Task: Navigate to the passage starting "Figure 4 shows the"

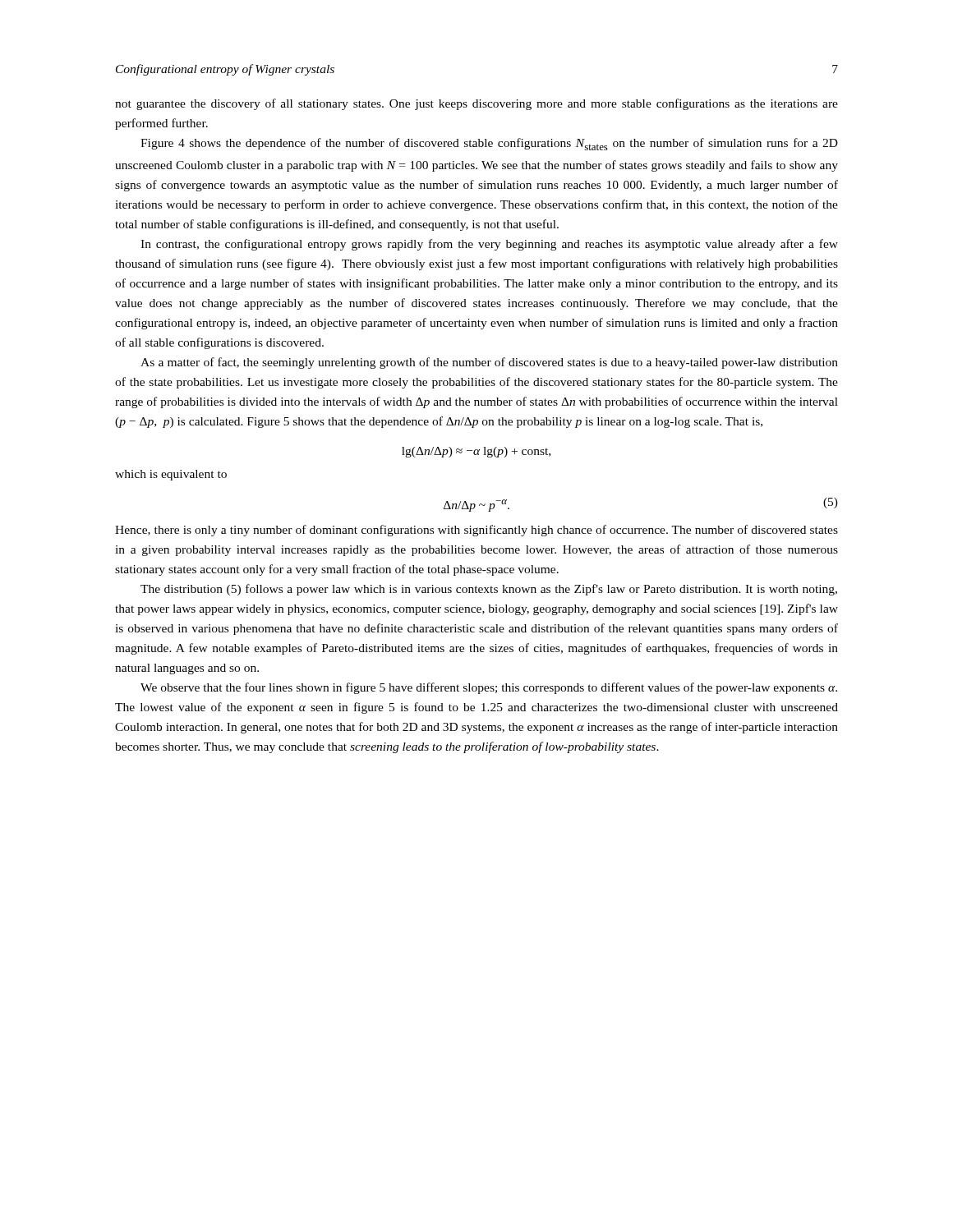Action: point(476,184)
